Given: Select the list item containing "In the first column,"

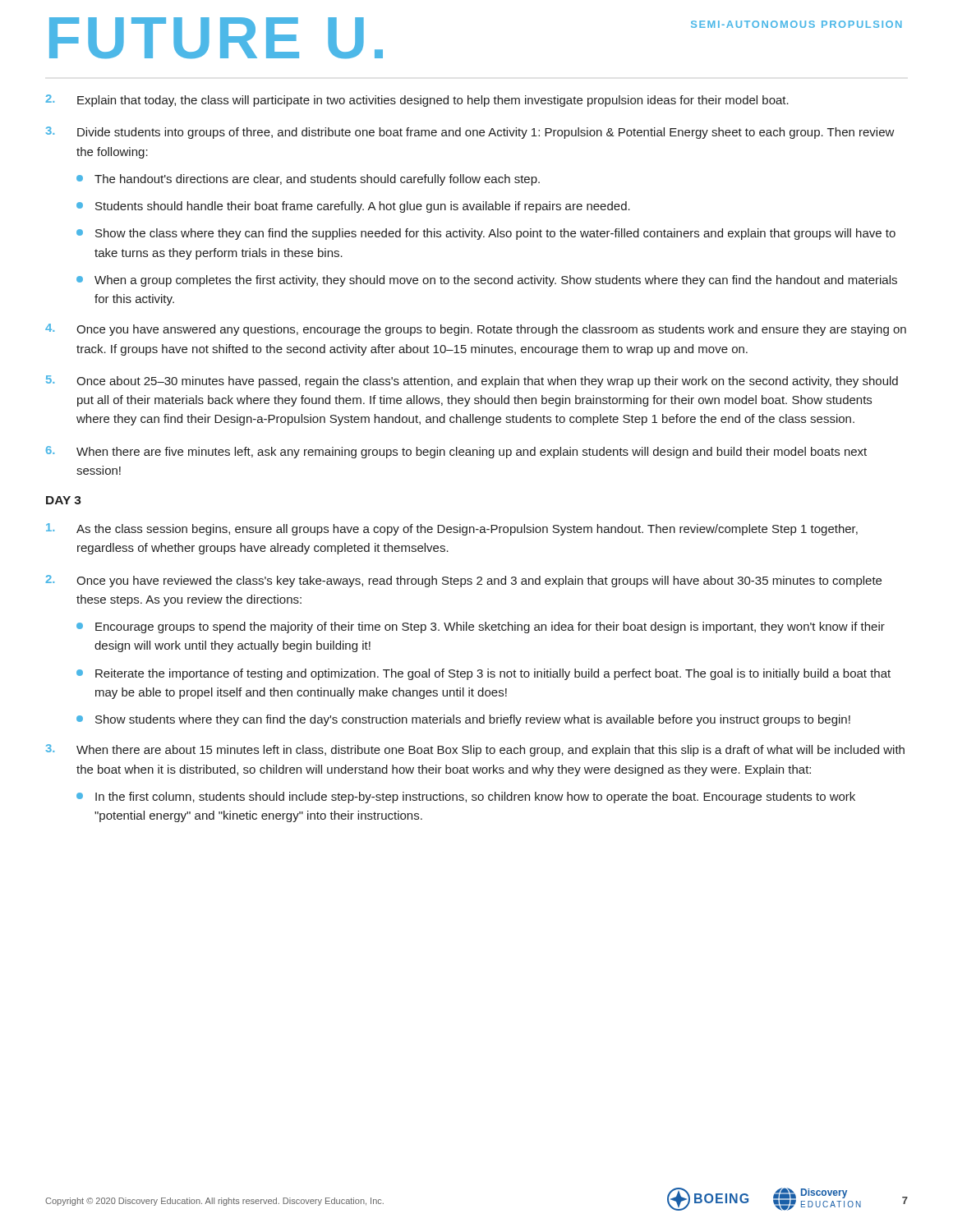Looking at the screenshot, I should tap(492, 806).
